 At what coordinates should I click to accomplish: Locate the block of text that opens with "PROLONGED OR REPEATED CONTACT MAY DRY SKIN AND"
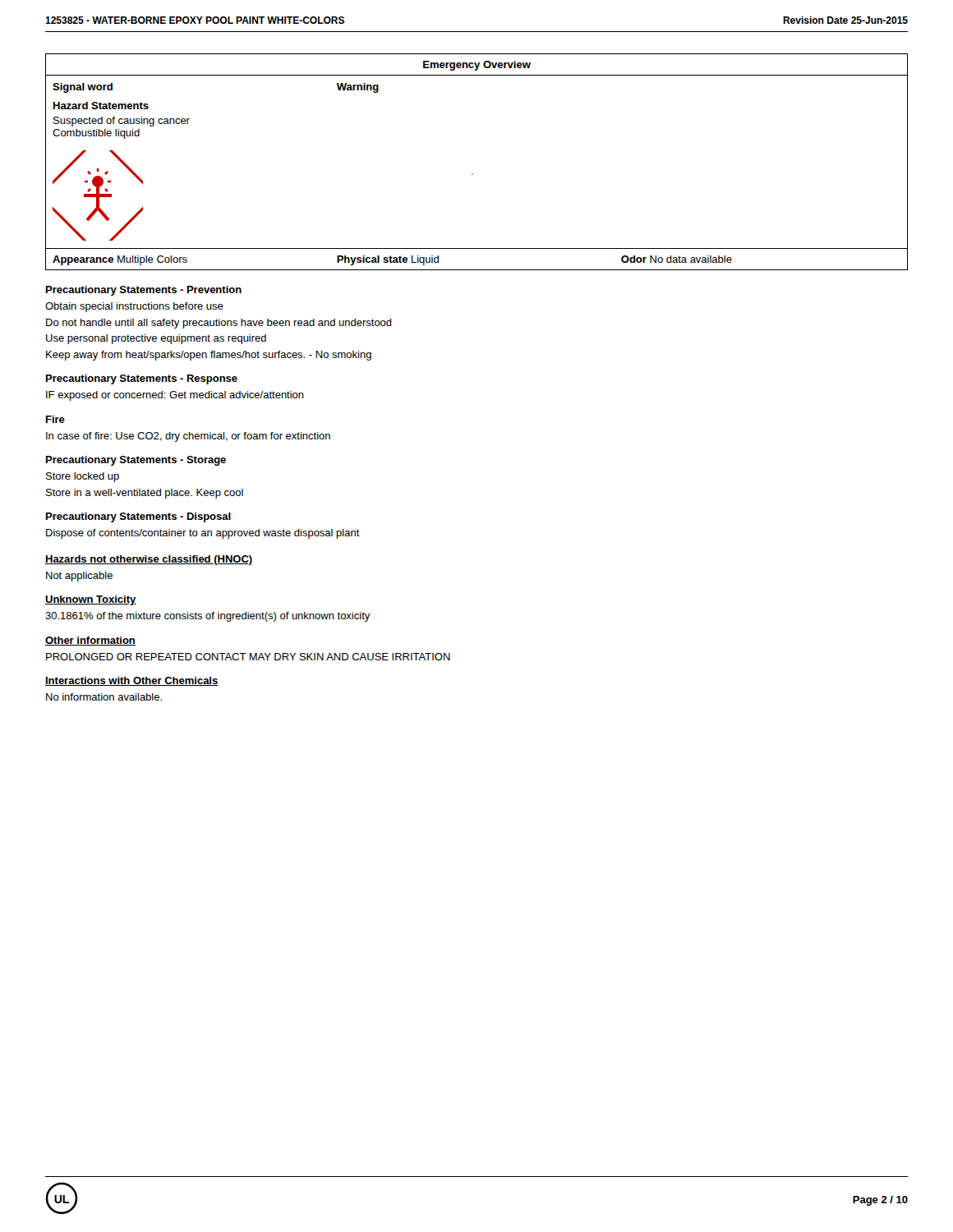pyautogui.click(x=248, y=656)
